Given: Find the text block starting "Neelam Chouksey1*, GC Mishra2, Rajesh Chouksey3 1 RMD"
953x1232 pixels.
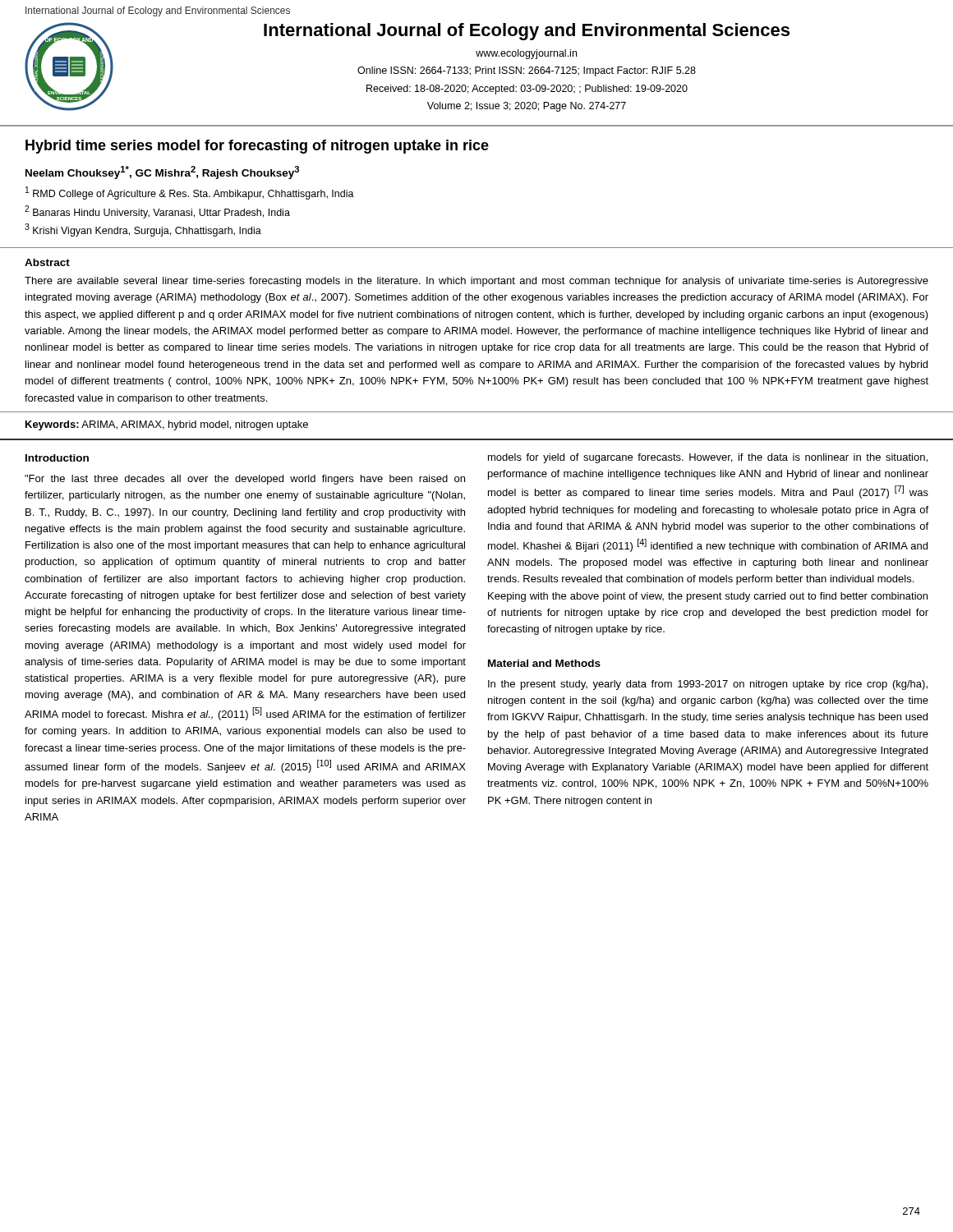Looking at the screenshot, I should pos(162,172).
